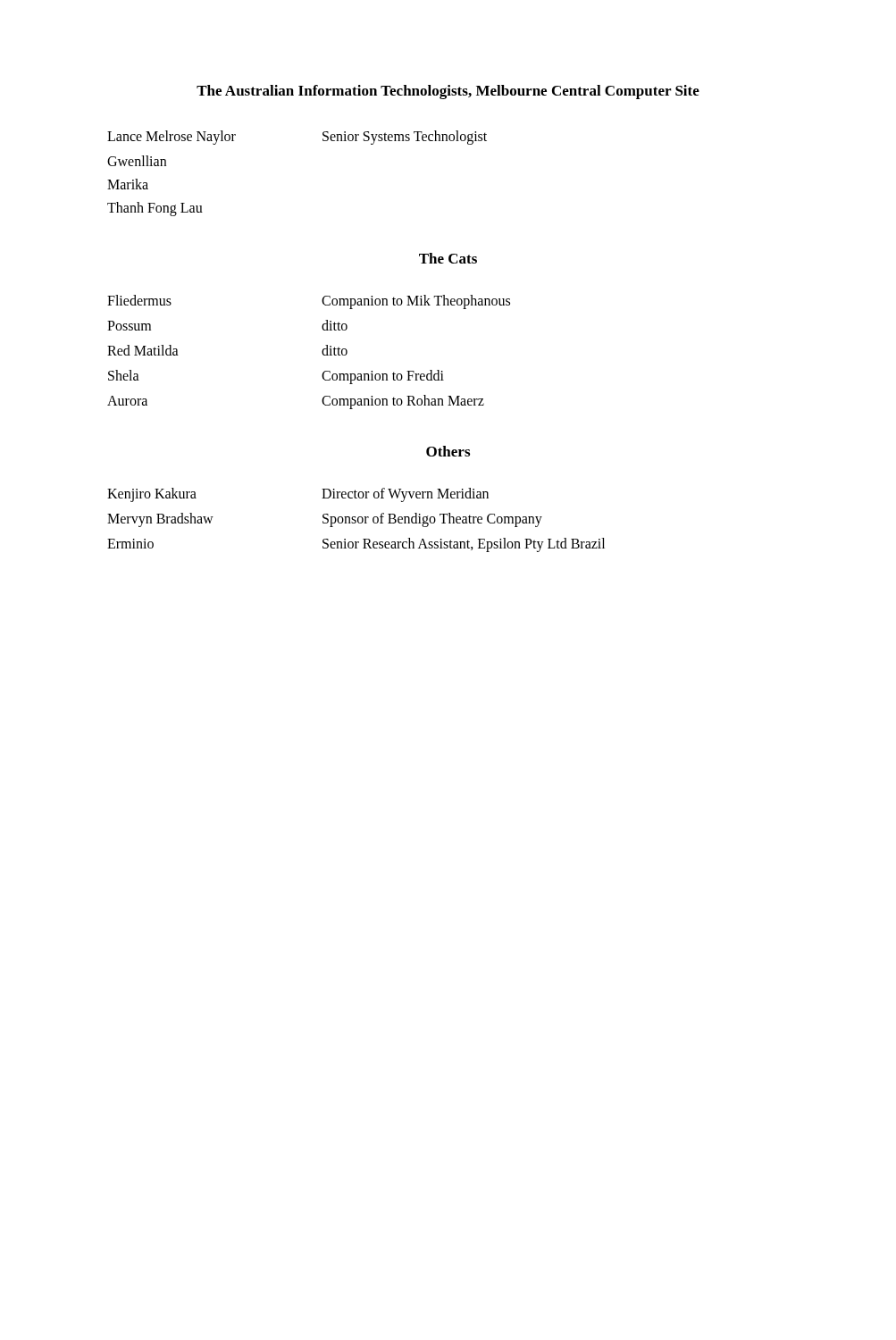Select the region starting "Companion to Freddi"
This screenshot has width=896, height=1340.
(383, 375)
